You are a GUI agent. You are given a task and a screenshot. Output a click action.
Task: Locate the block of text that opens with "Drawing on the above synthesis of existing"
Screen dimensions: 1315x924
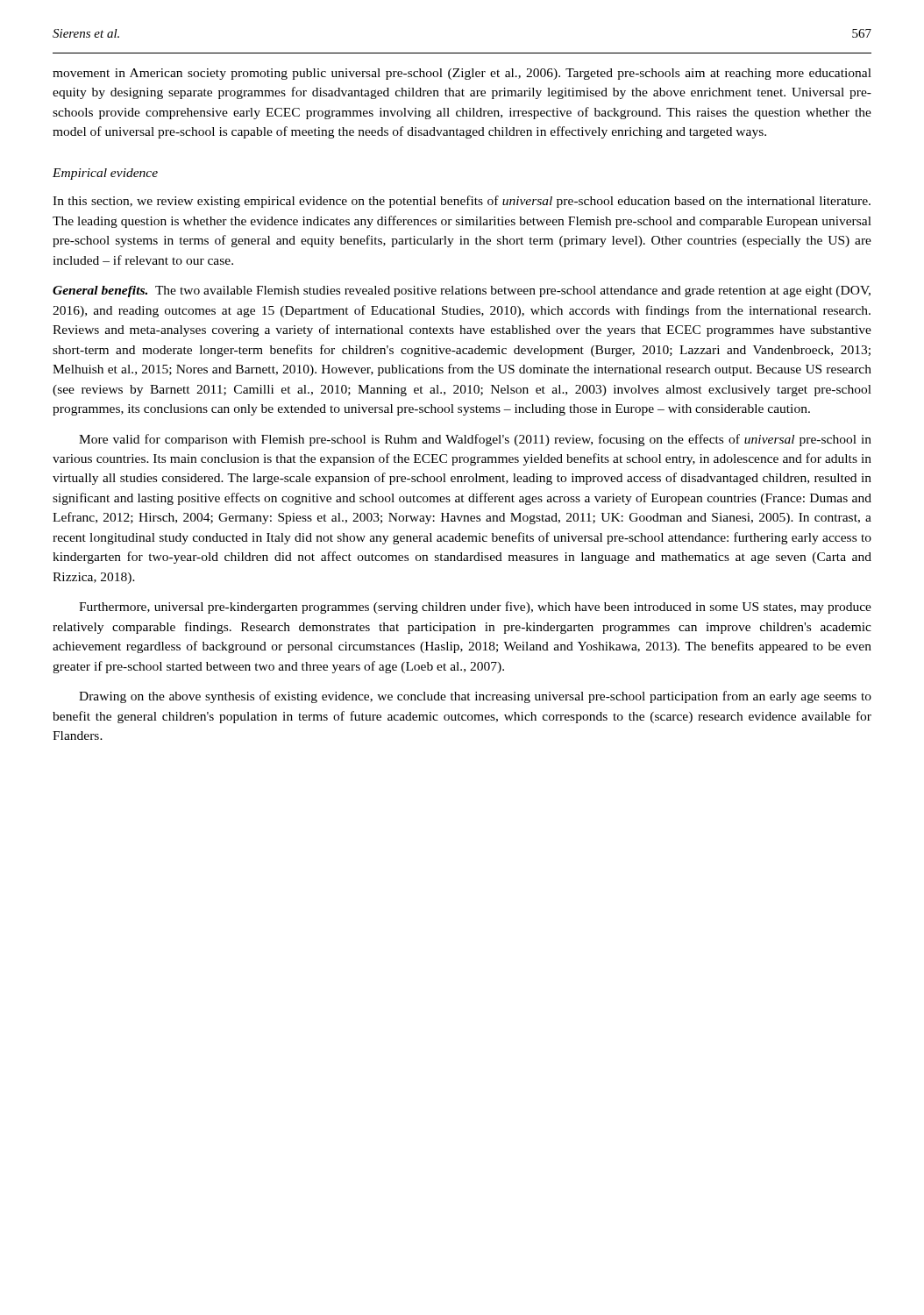click(462, 715)
